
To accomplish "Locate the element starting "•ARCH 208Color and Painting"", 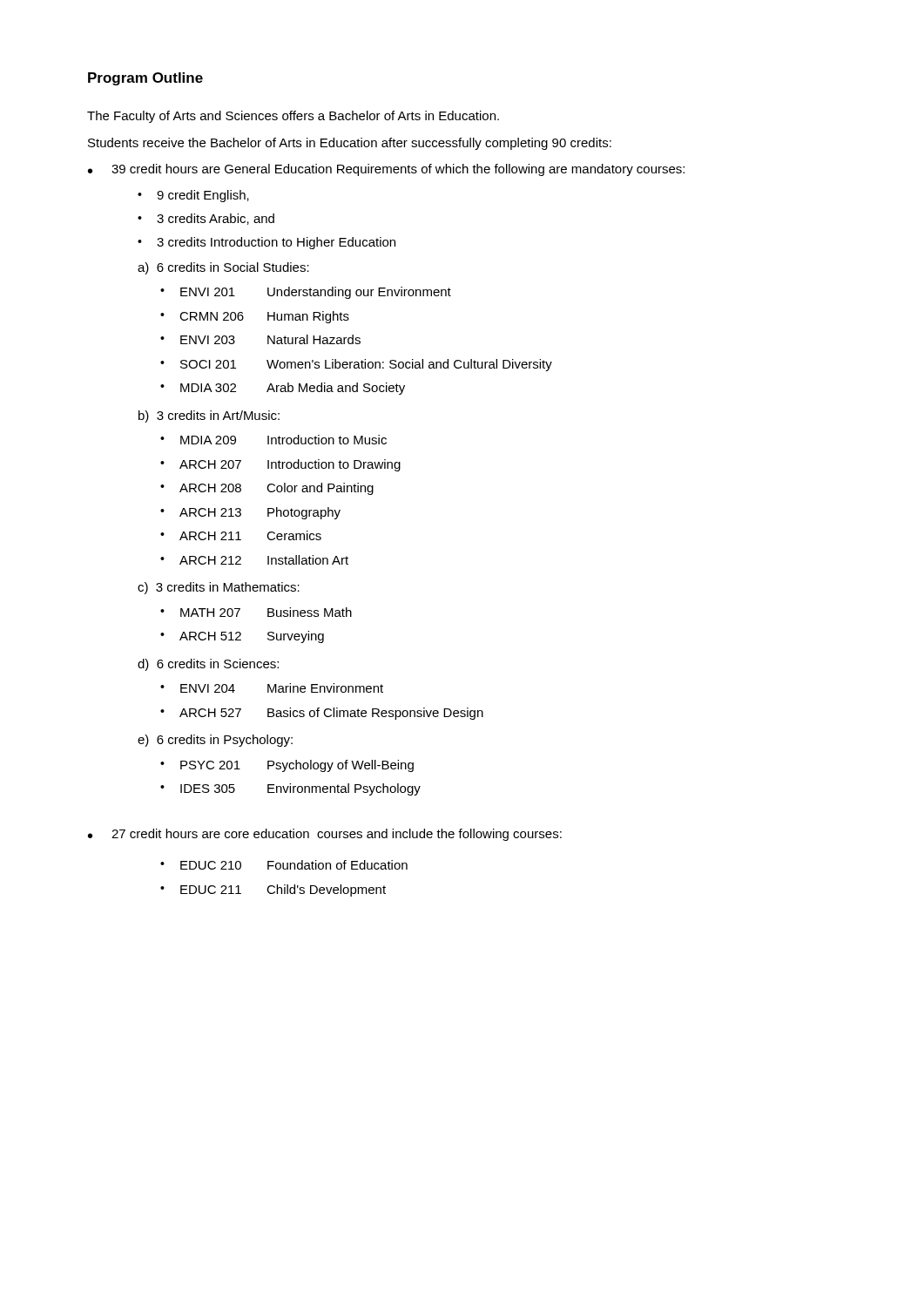I will tap(267, 488).
